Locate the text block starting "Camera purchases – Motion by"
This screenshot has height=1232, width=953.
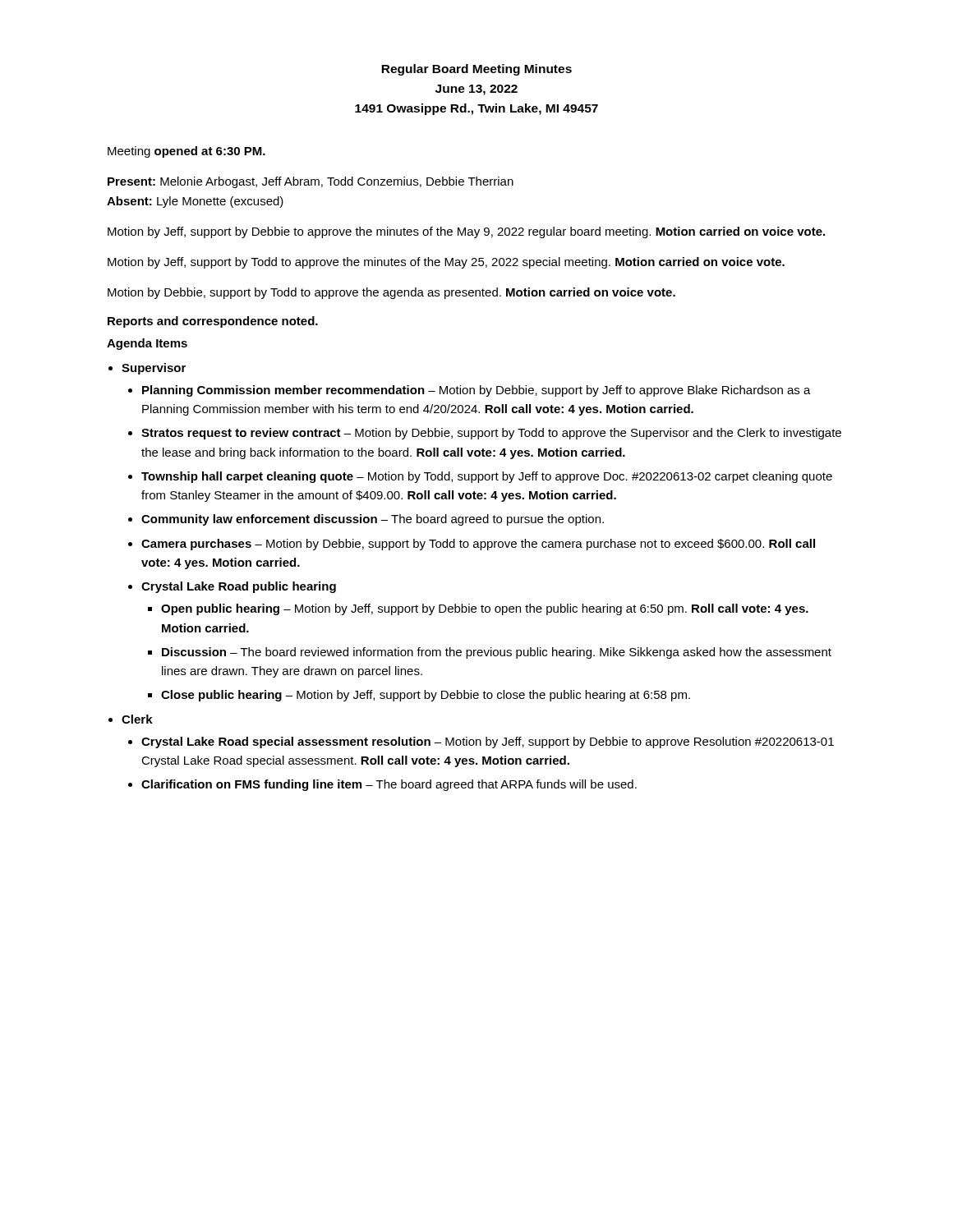tap(479, 552)
